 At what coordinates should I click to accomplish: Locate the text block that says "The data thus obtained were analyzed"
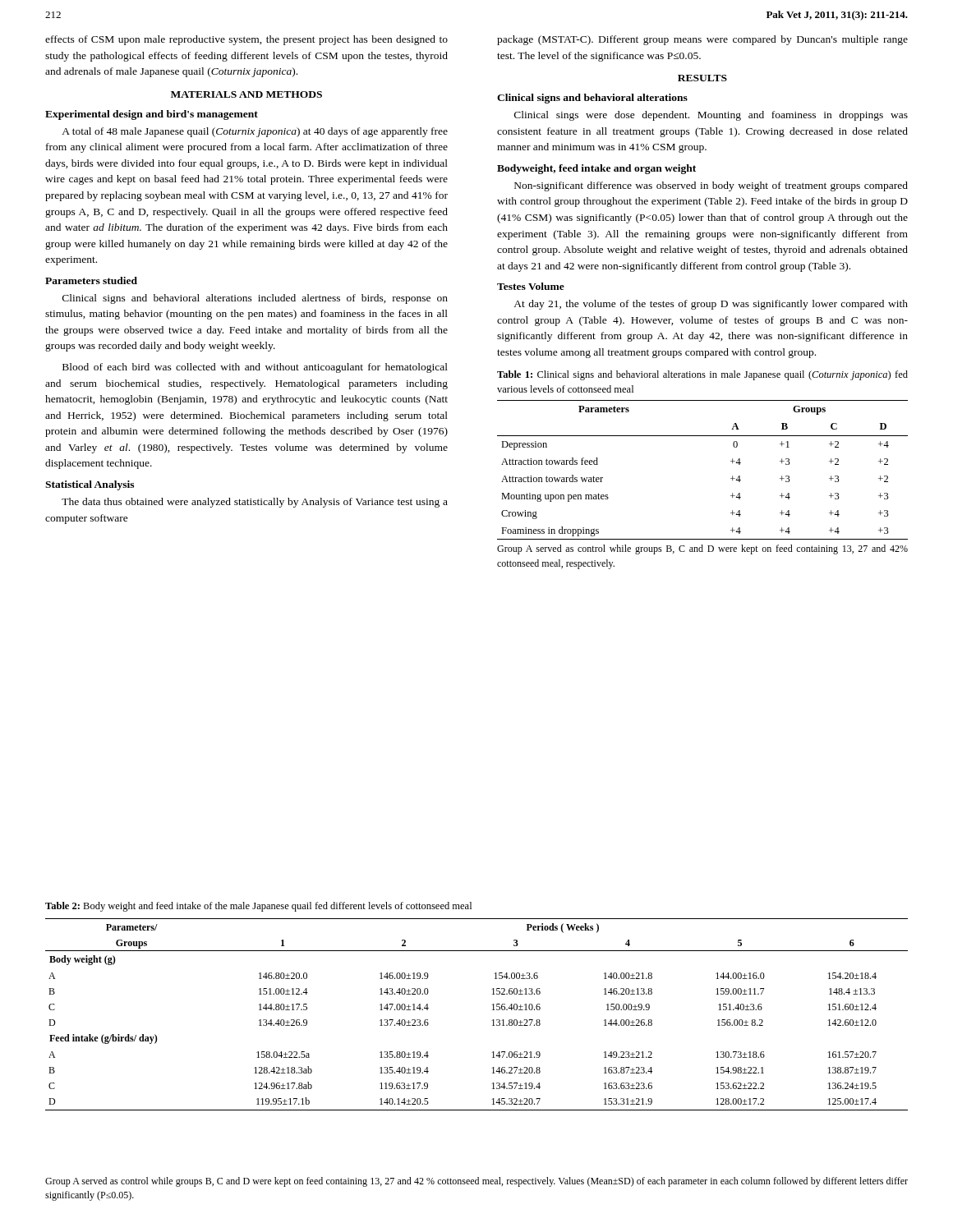point(246,510)
